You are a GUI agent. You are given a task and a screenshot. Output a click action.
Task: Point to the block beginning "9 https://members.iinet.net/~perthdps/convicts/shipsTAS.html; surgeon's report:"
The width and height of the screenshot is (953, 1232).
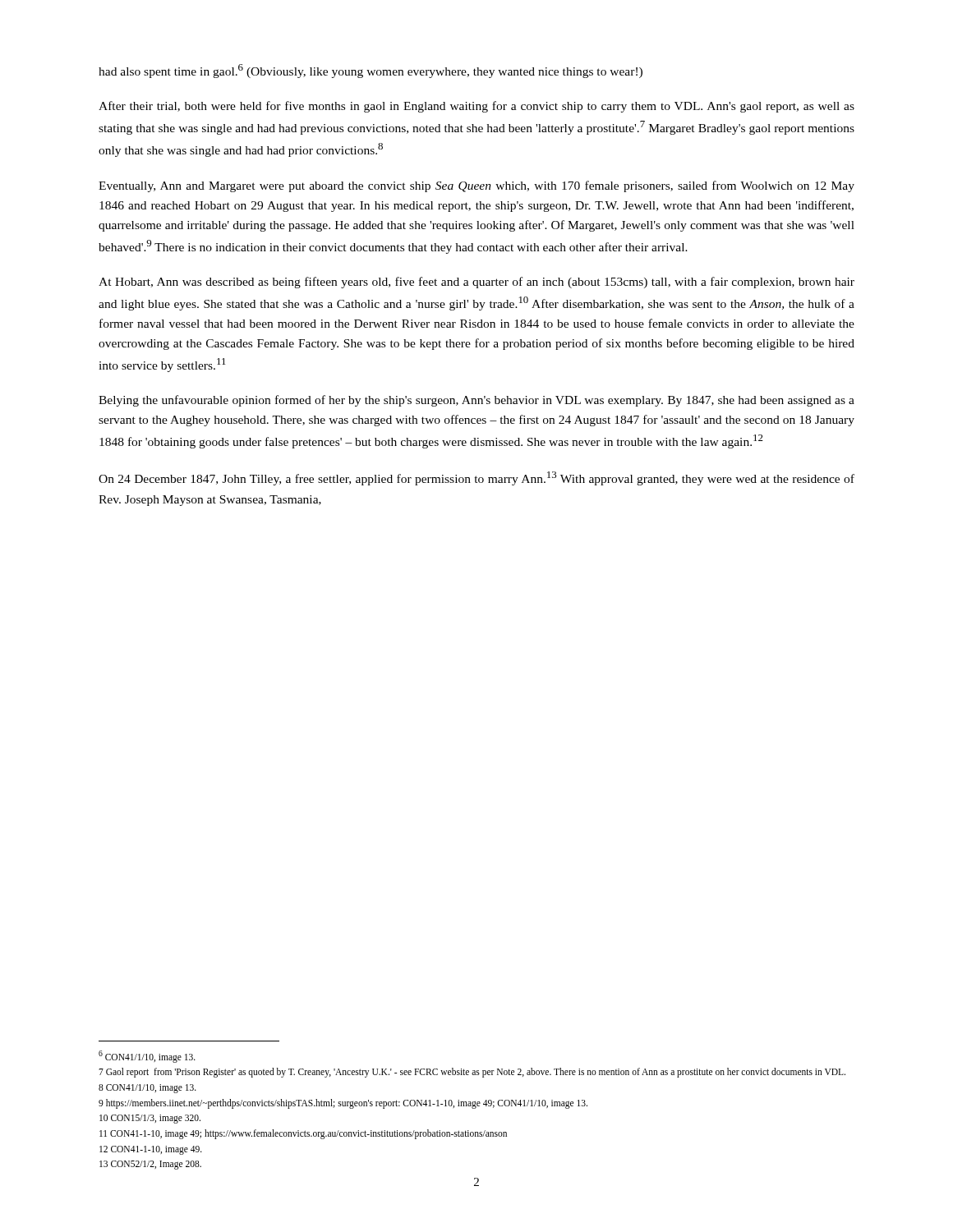[x=343, y=1103]
